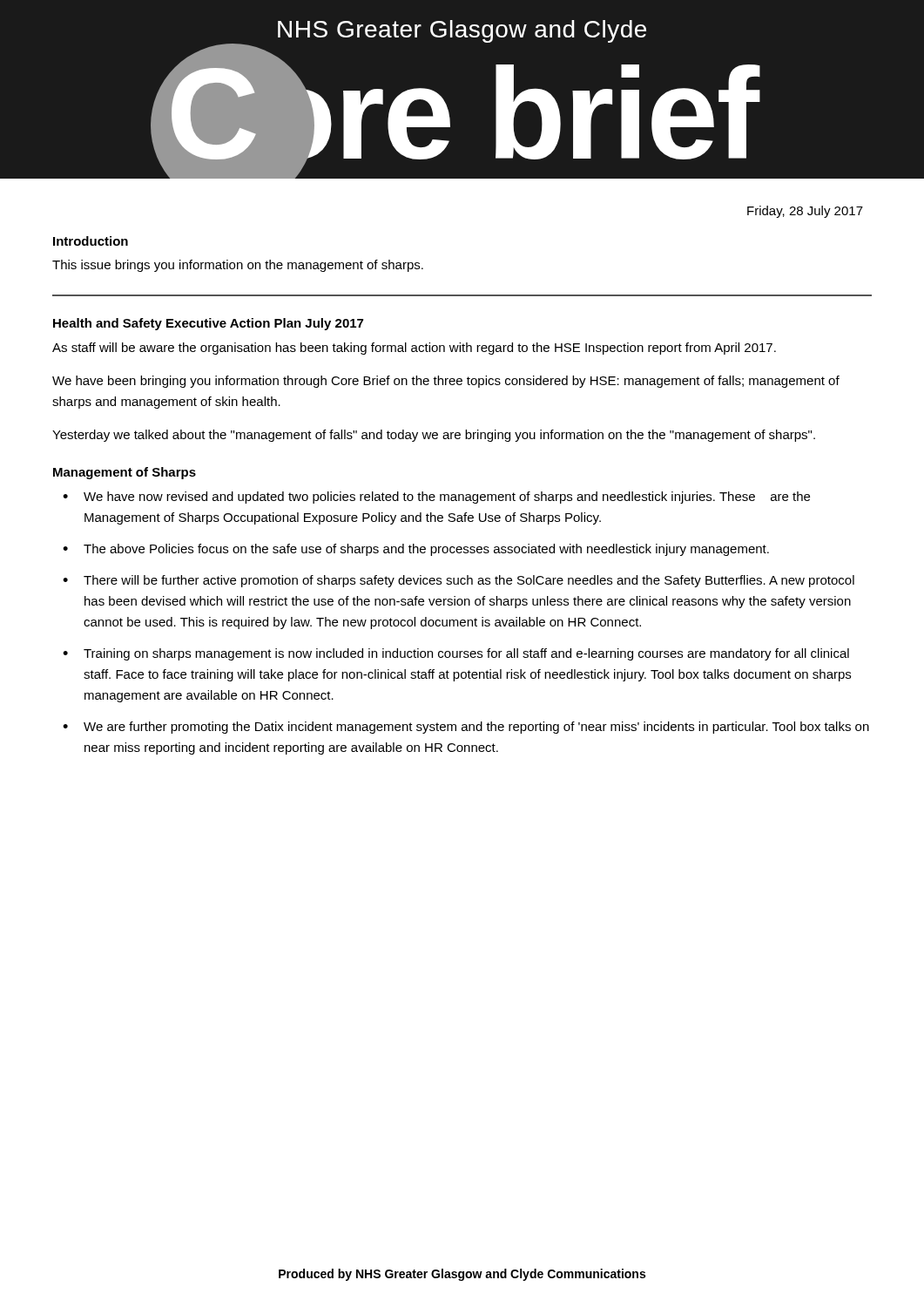
Task: Locate the block of text that opens with "The above Policies focus on"
Action: (x=427, y=548)
